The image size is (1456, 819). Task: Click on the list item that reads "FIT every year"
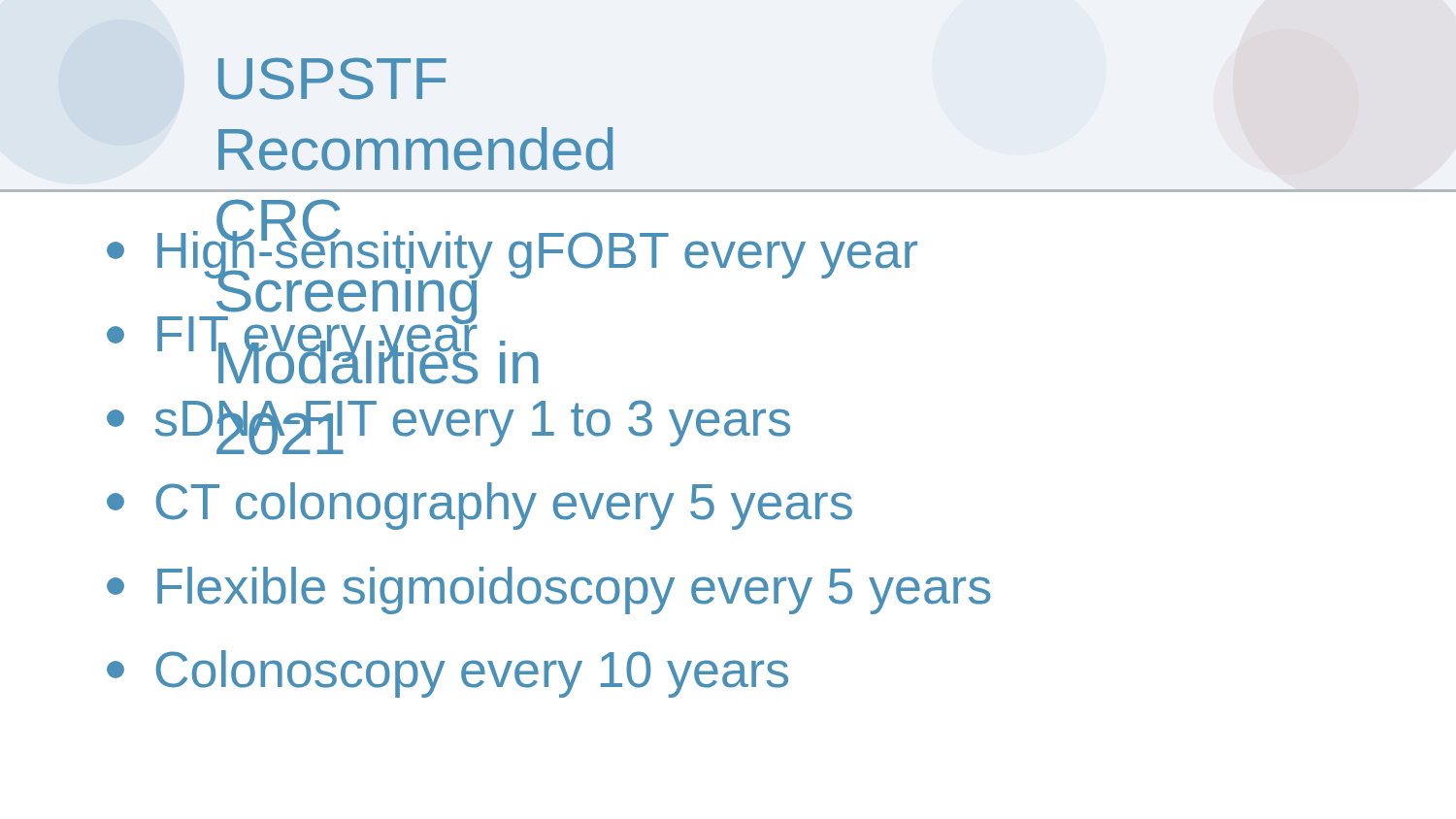(x=292, y=334)
